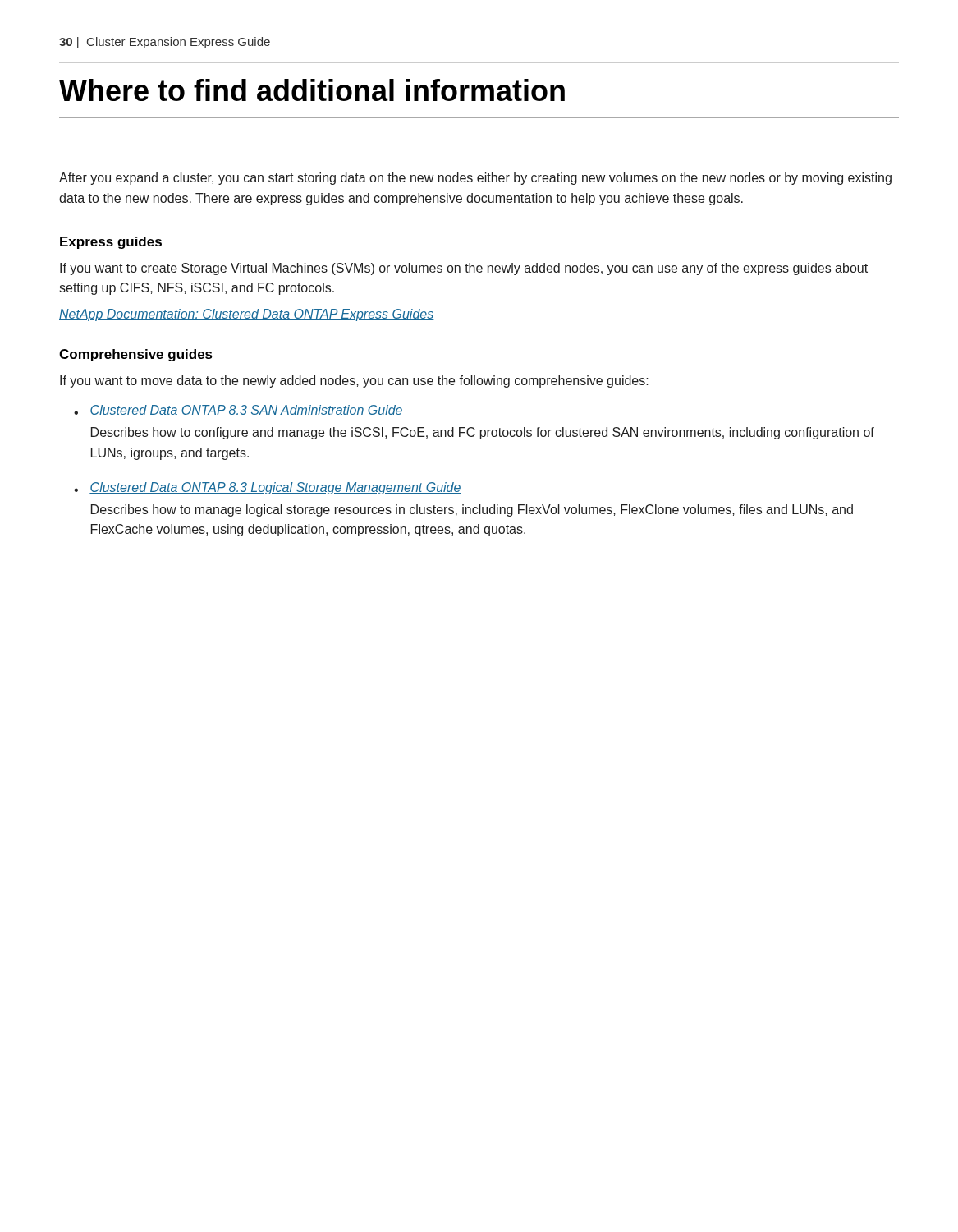
Task: Locate the block of text that opens with "After you expand"
Action: (476, 188)
